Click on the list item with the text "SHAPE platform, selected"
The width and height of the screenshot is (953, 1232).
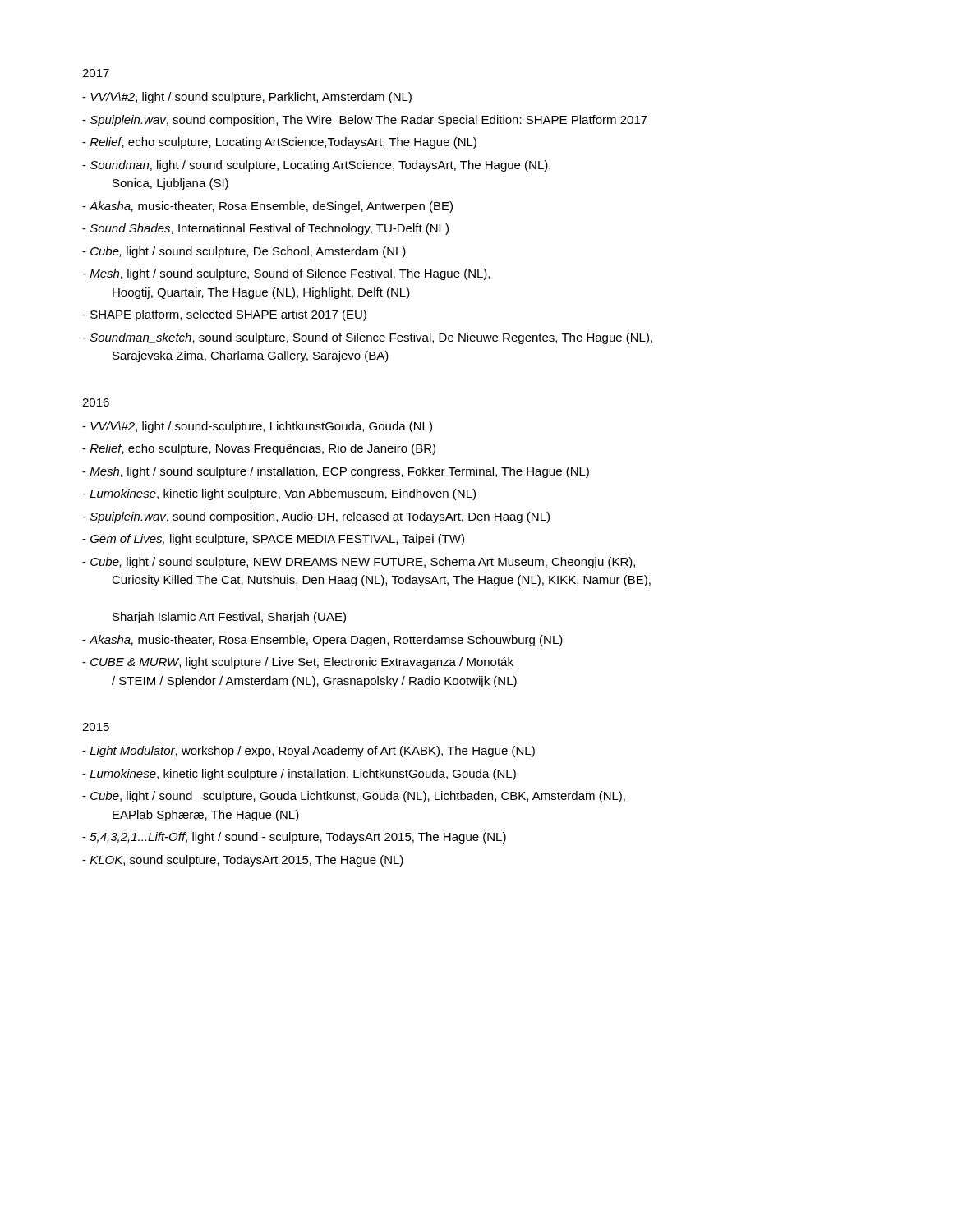(x=225, y=314)
